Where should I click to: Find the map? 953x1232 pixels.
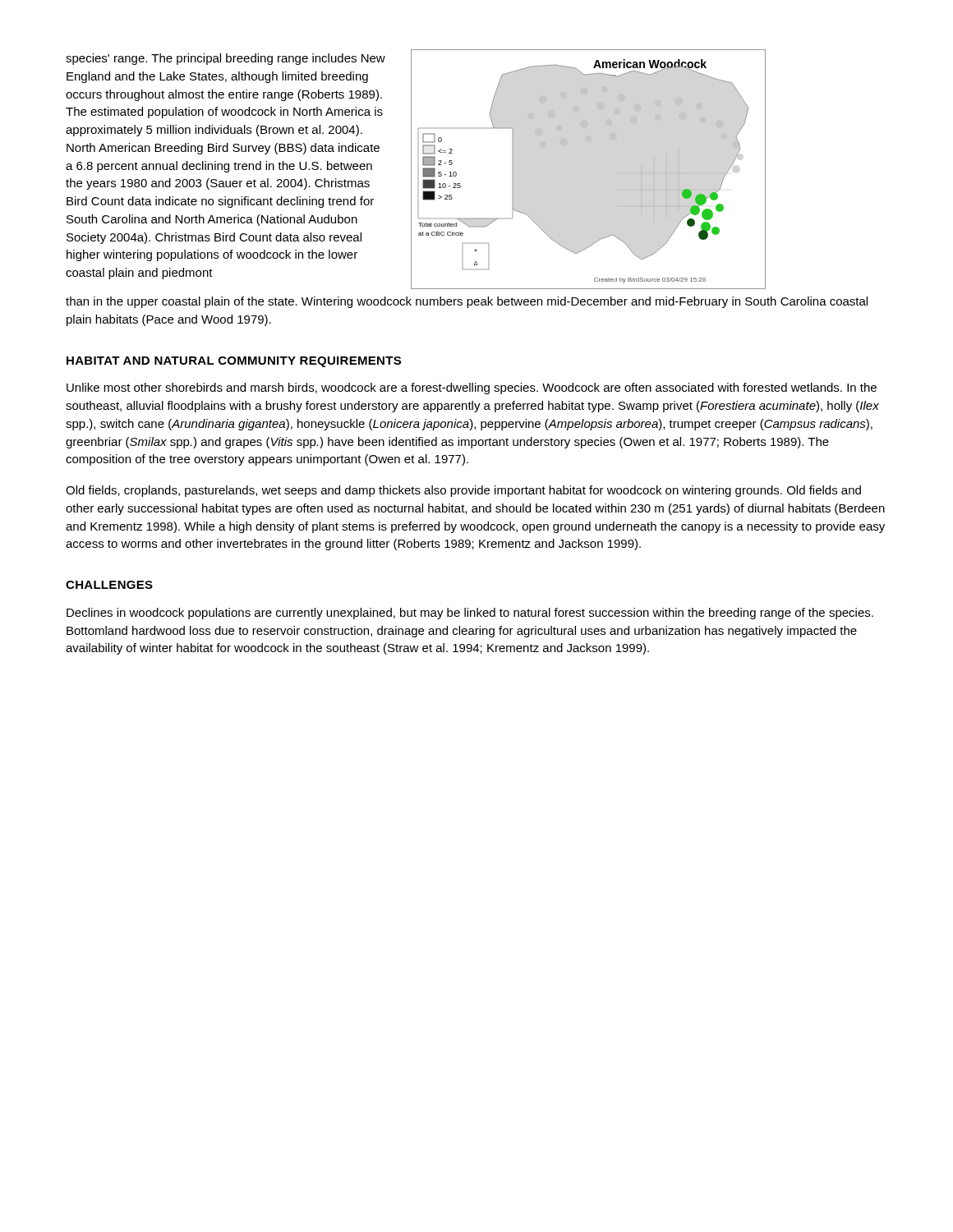click(588, 169)
